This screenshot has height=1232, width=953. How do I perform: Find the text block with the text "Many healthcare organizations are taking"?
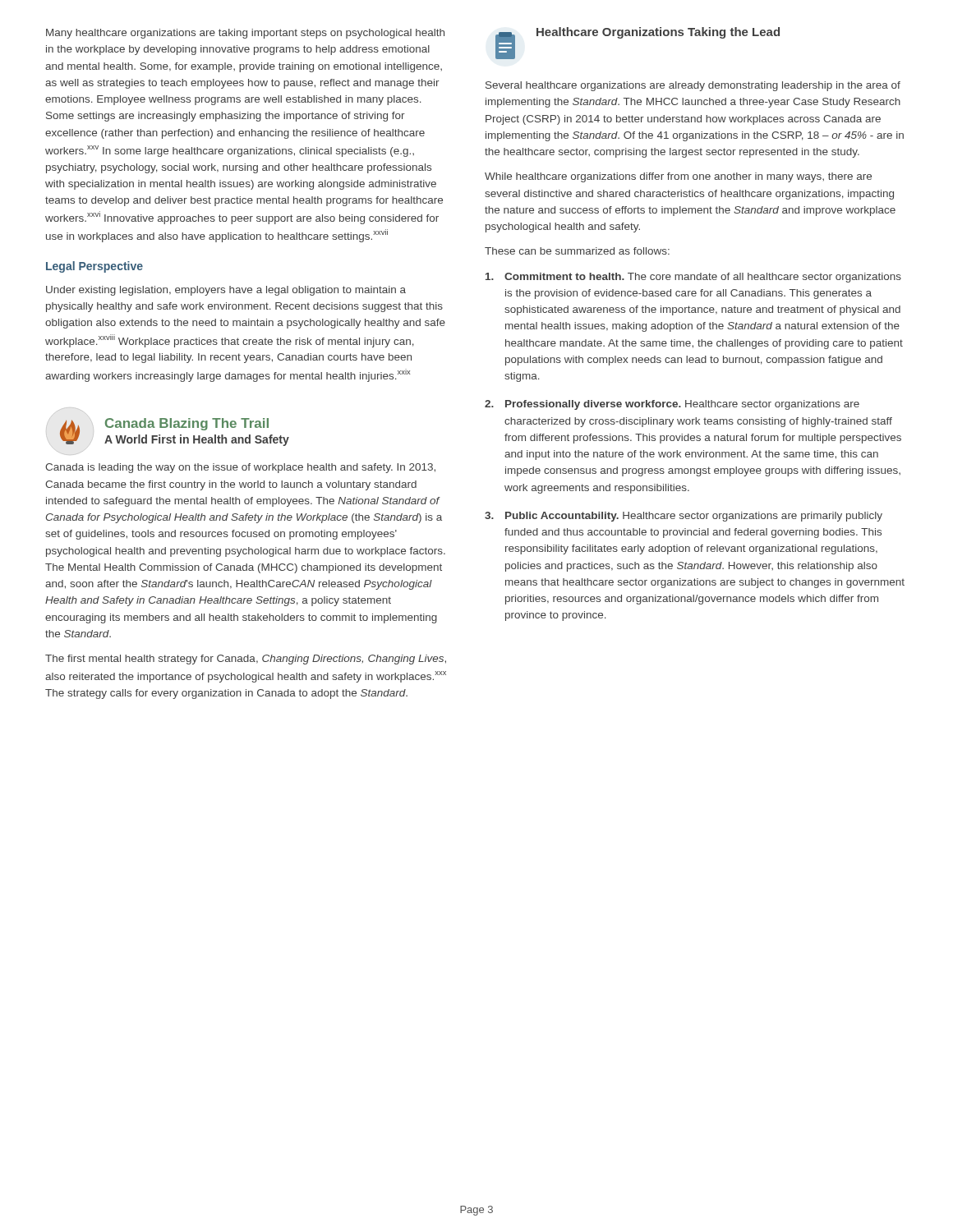click(246, 135)
